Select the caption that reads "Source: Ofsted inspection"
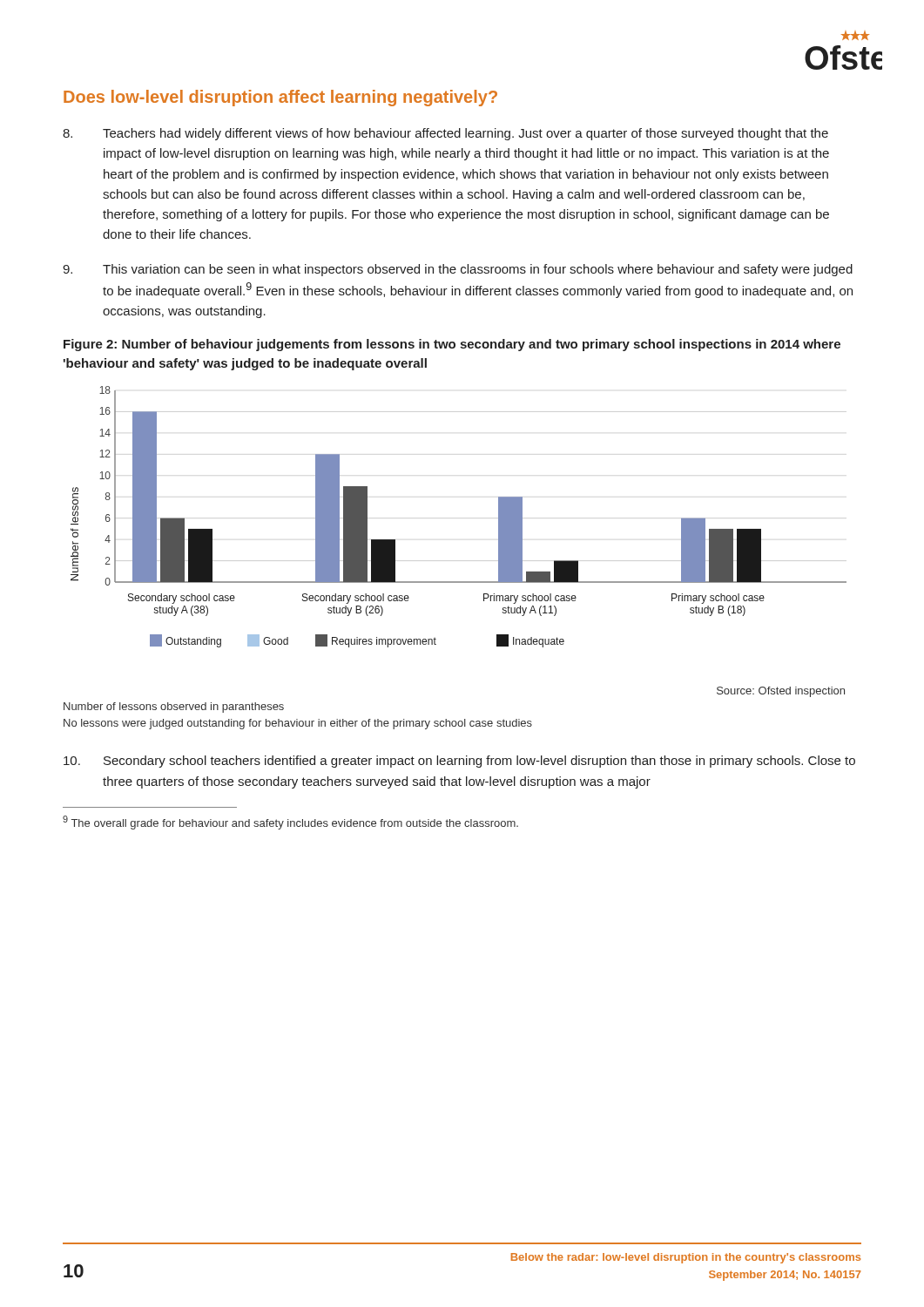This screenshot has width=924, height=1307. tap(781, 690)
